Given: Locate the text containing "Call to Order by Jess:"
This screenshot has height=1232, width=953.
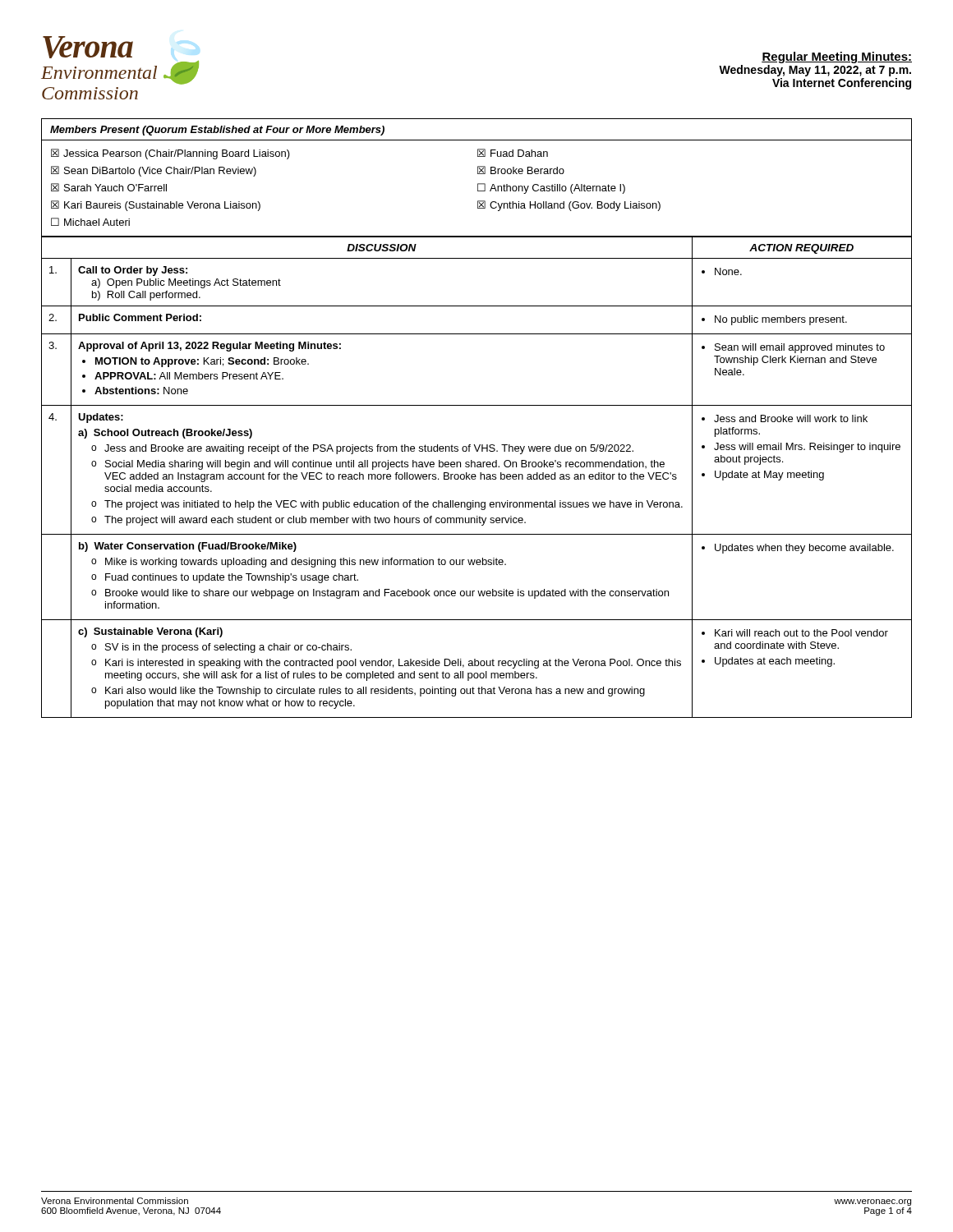Looking at the screenshot, I should tap(133, 270).
